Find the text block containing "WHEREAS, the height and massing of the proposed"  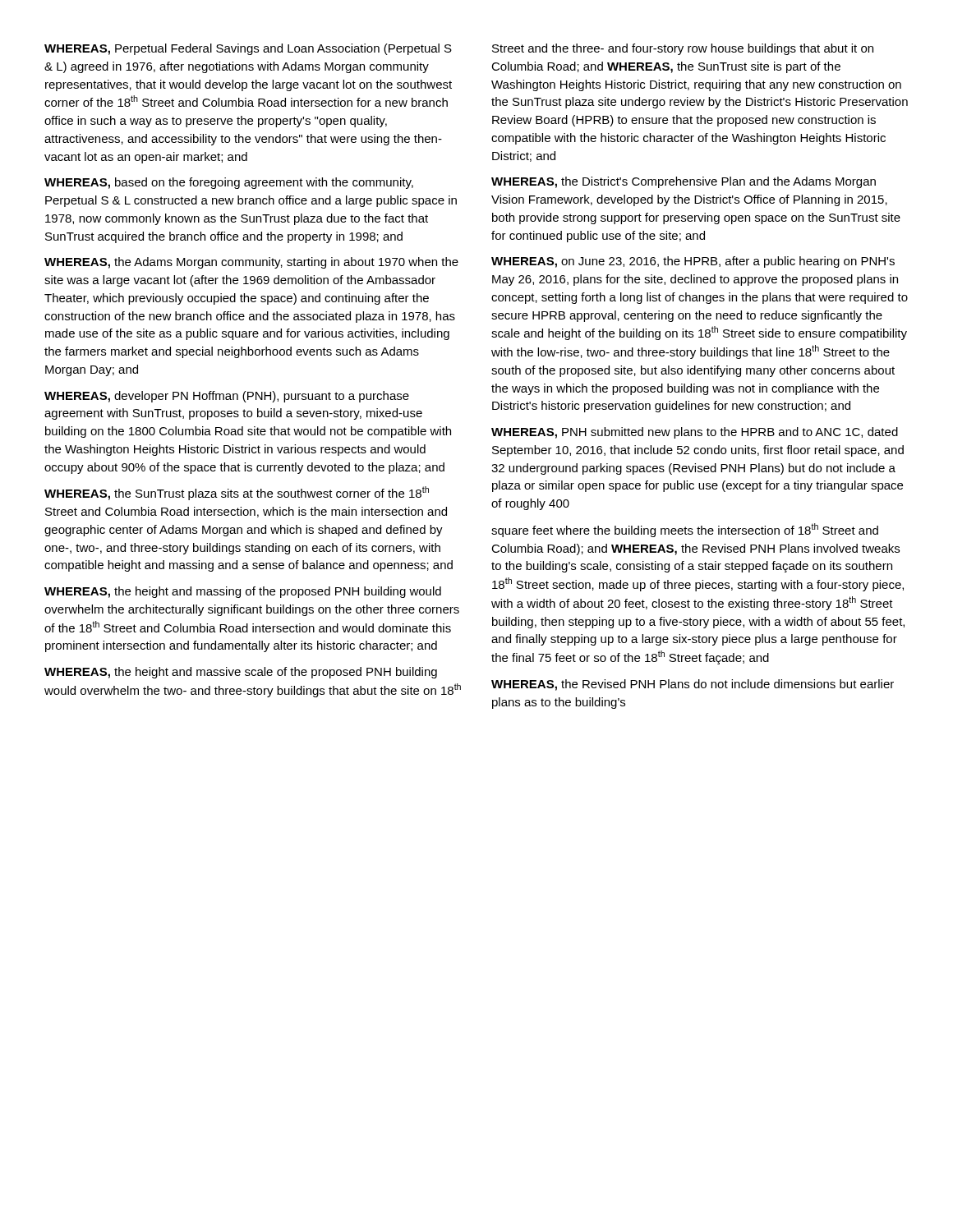pos(253,618)
